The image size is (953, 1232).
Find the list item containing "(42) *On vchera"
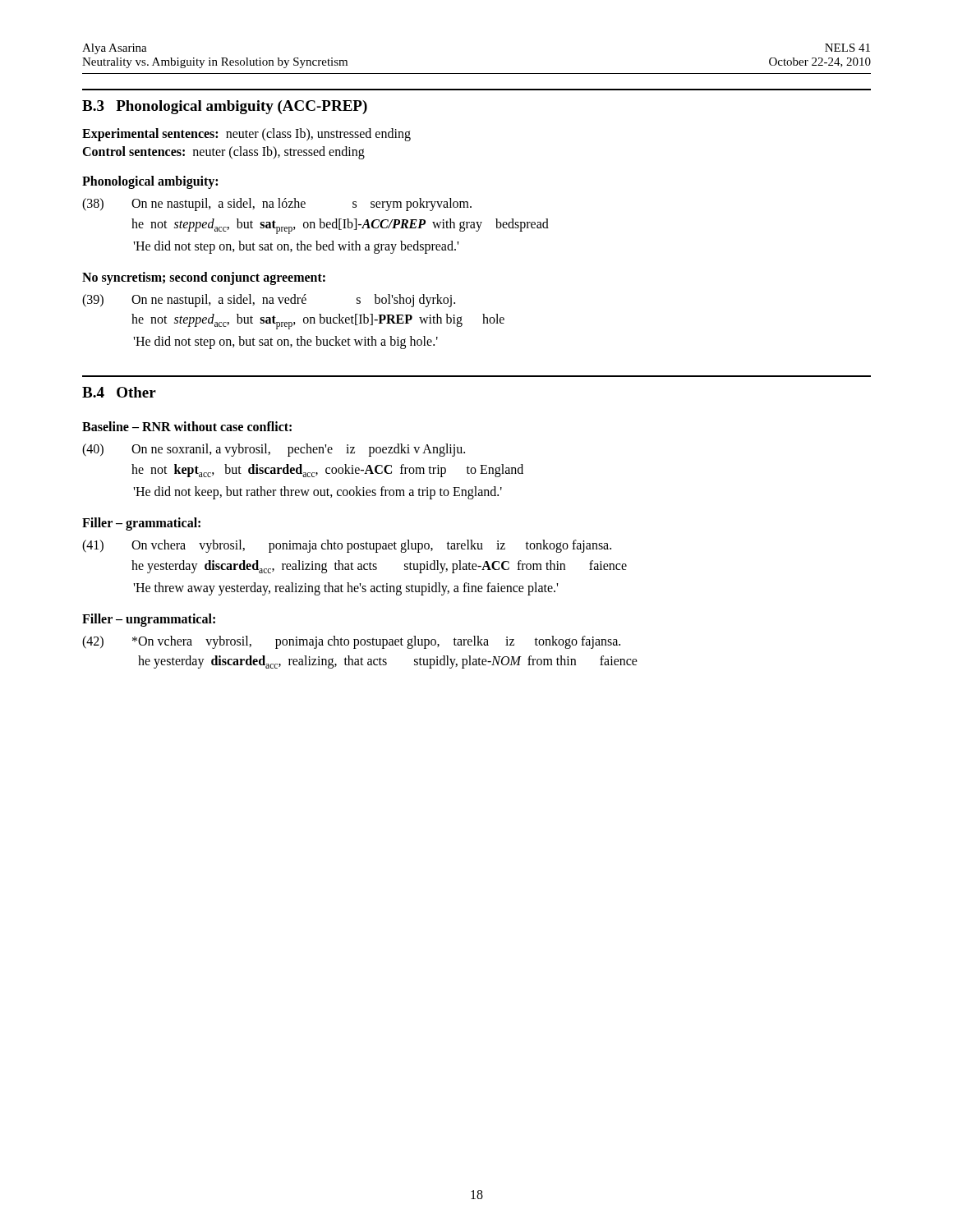pyautogui.click(x=476, y=652)
